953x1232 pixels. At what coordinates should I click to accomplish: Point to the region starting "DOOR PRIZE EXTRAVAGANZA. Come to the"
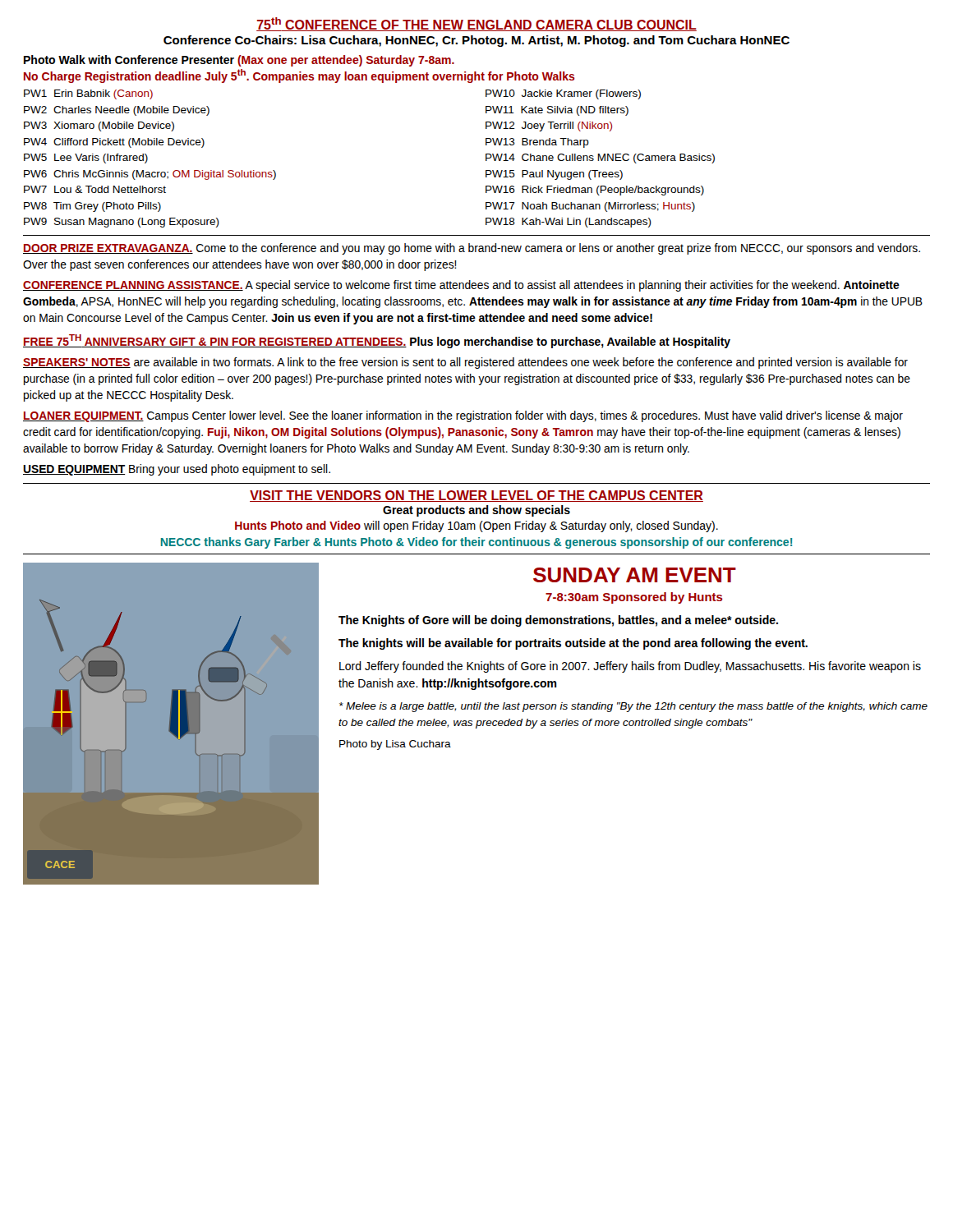(476, 257)
